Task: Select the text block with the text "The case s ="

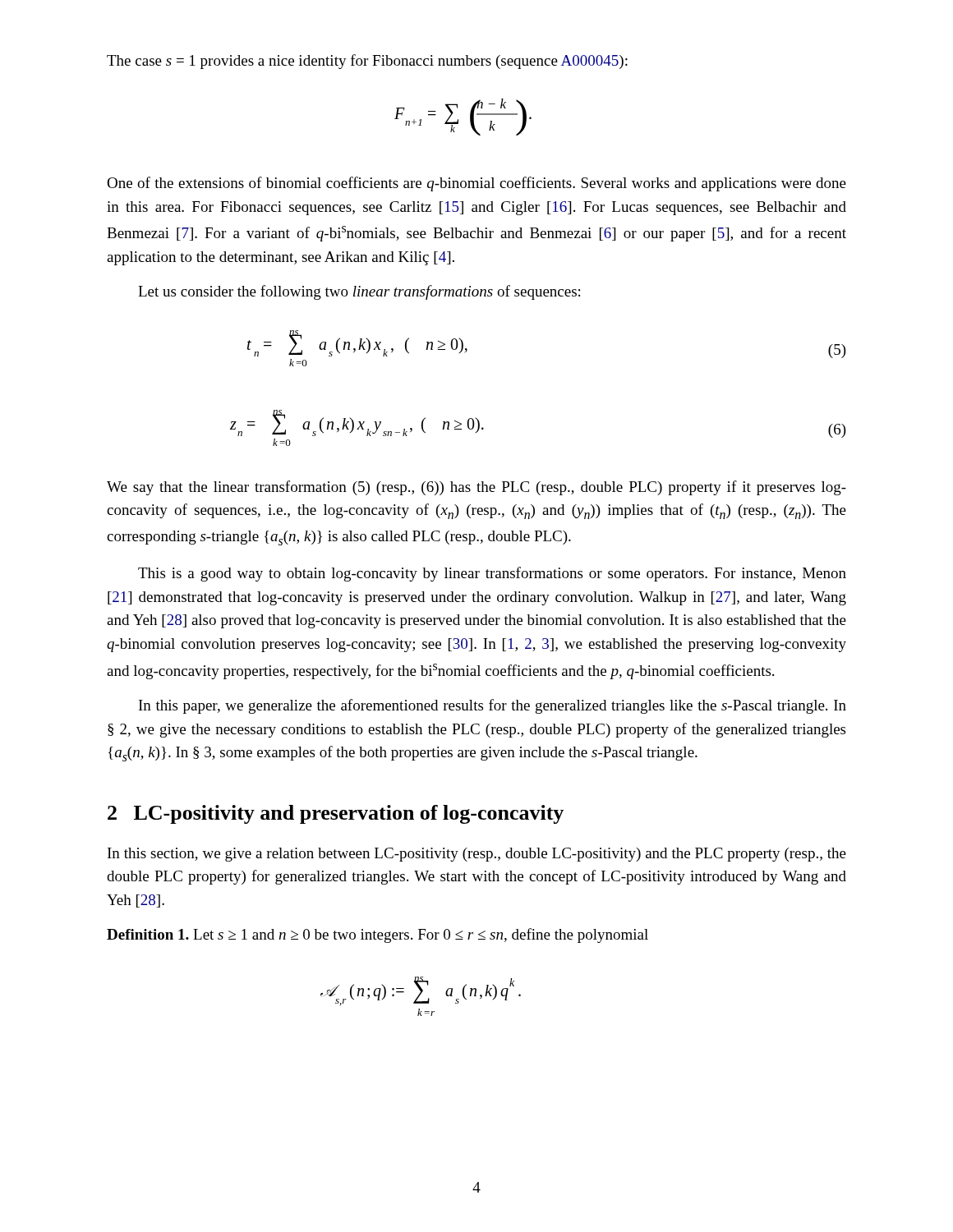Action: click(368, 60)
